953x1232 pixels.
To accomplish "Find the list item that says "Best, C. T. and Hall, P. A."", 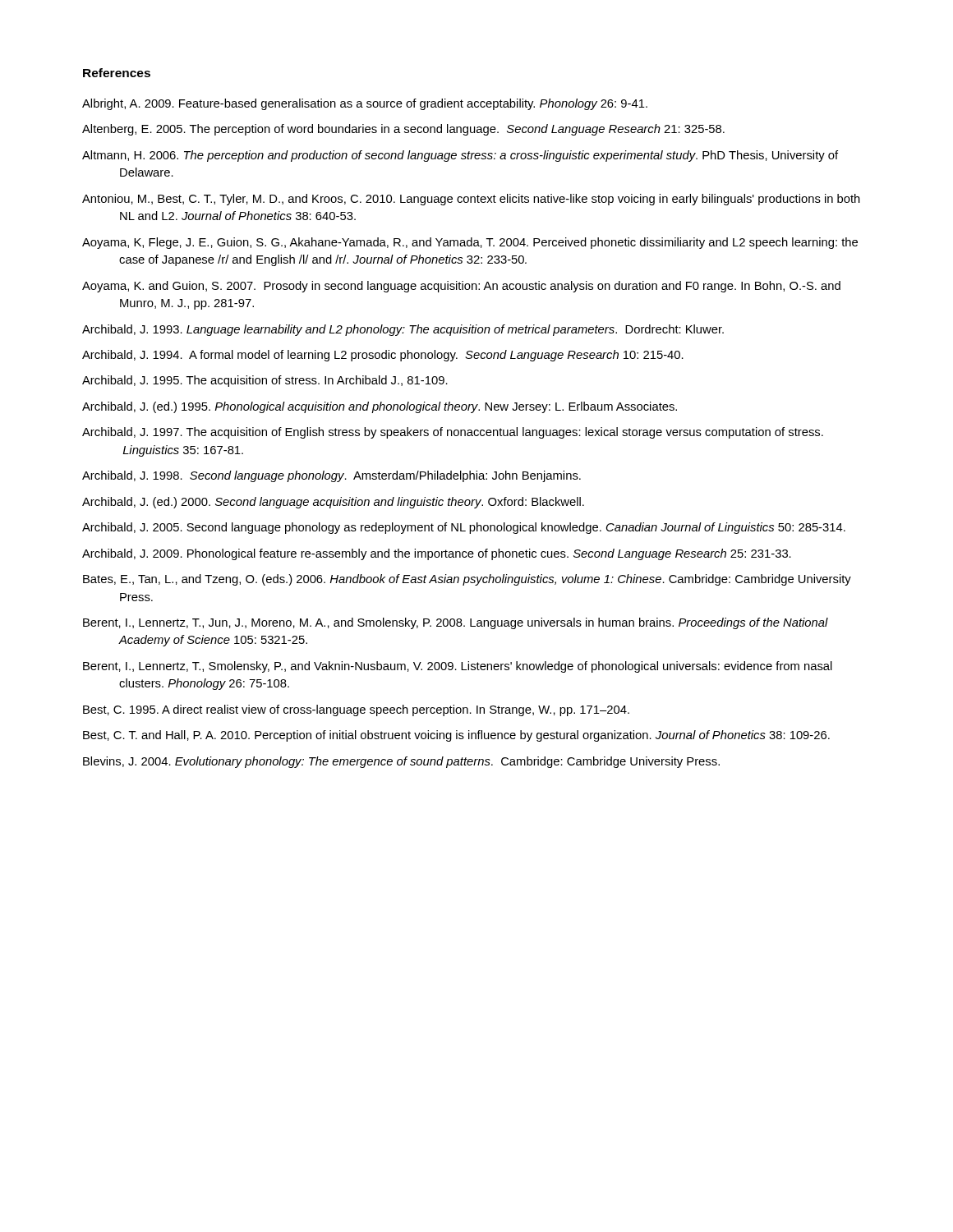I will click(456, 735).
